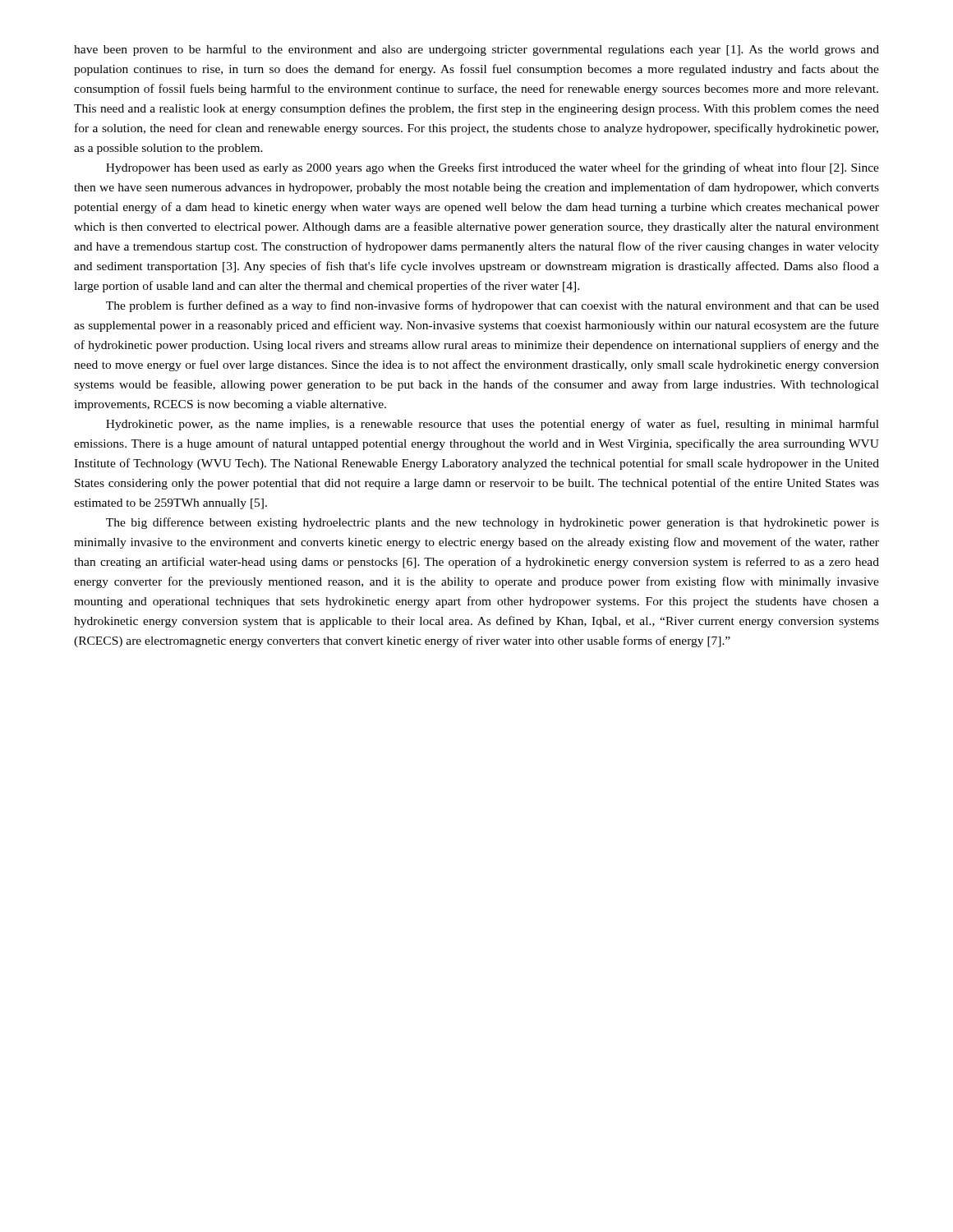The height and width of the screenshot is (1232, 953).
Task: Locate the block of text that opens with "The problem is further defined"
Action: tap(476, 355)
